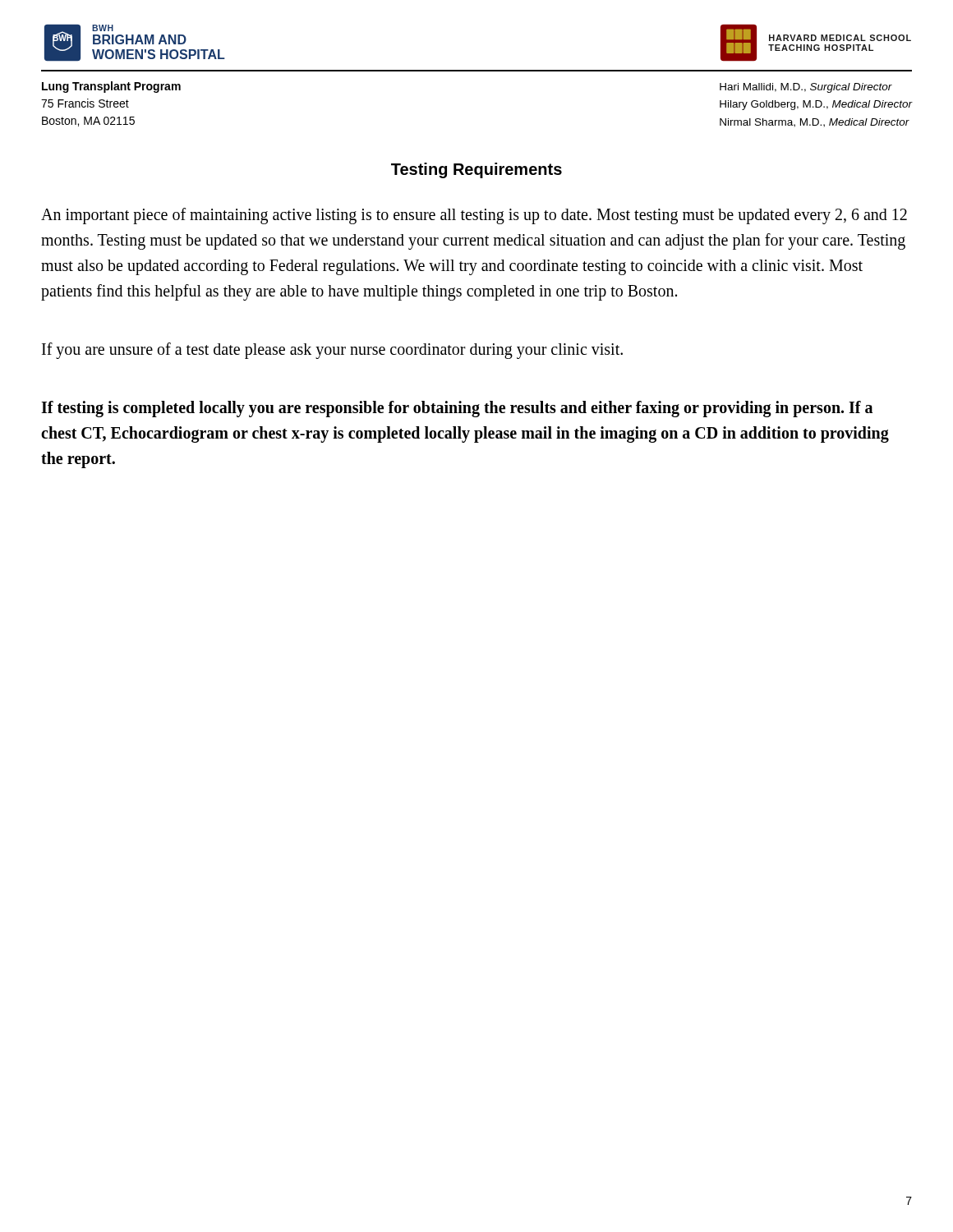Click where it says "Testing Requirements"

[476, 169]
